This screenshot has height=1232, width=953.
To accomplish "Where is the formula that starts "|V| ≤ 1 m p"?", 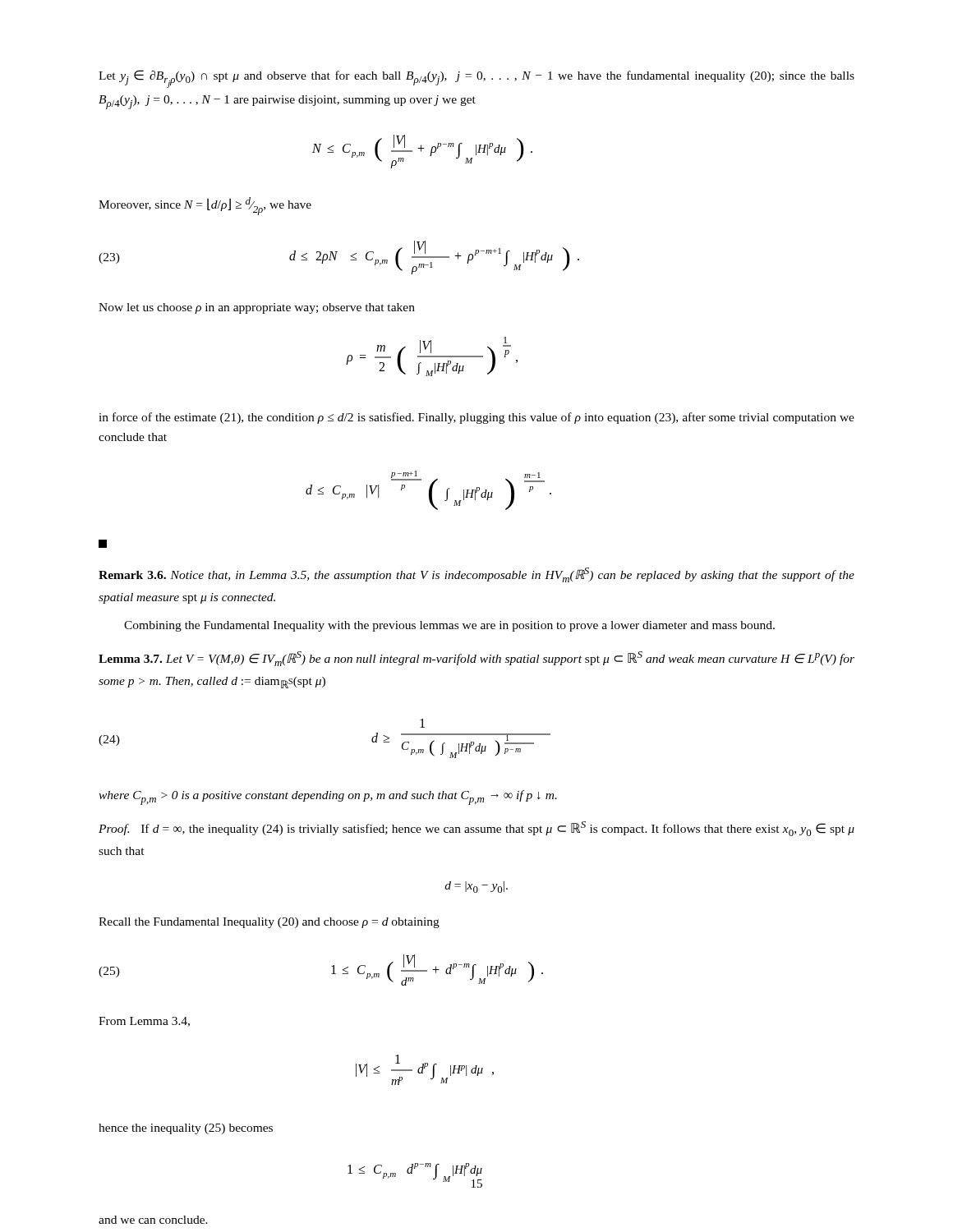I will coord(476,1070).
